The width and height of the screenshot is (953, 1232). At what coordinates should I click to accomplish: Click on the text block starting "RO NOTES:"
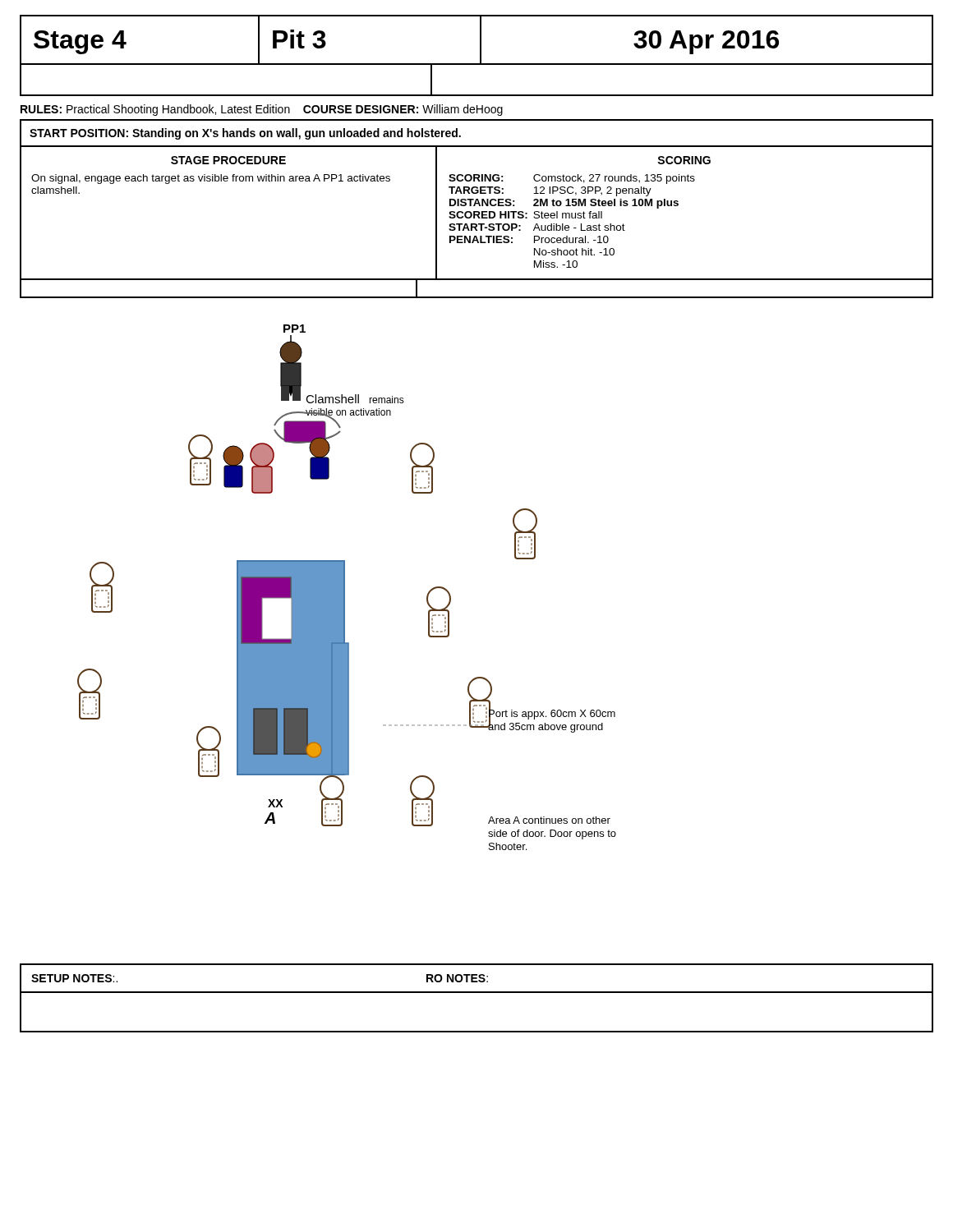pos(457,978)
